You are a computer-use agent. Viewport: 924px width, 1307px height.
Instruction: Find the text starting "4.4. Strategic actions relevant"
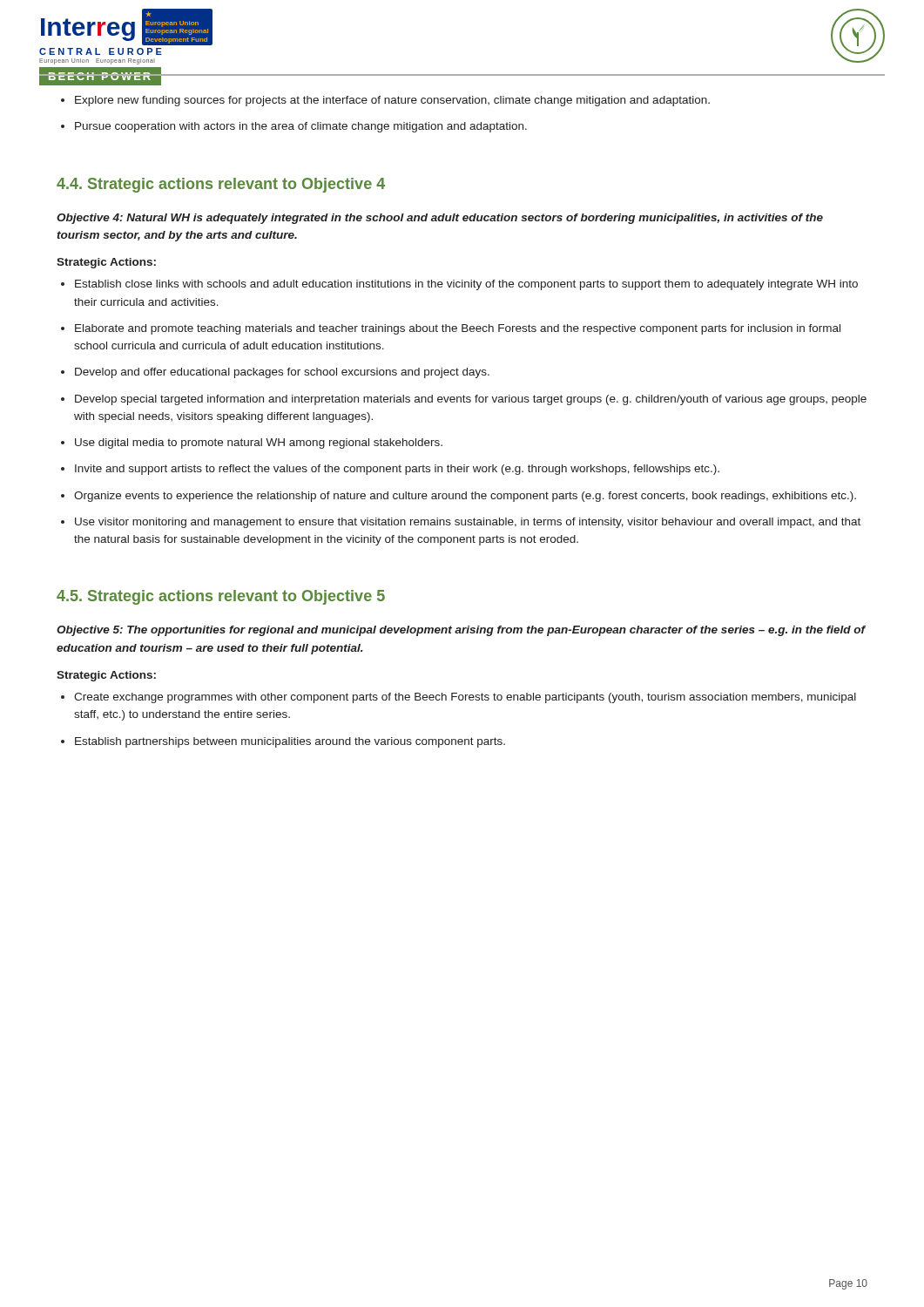(221, 183)
